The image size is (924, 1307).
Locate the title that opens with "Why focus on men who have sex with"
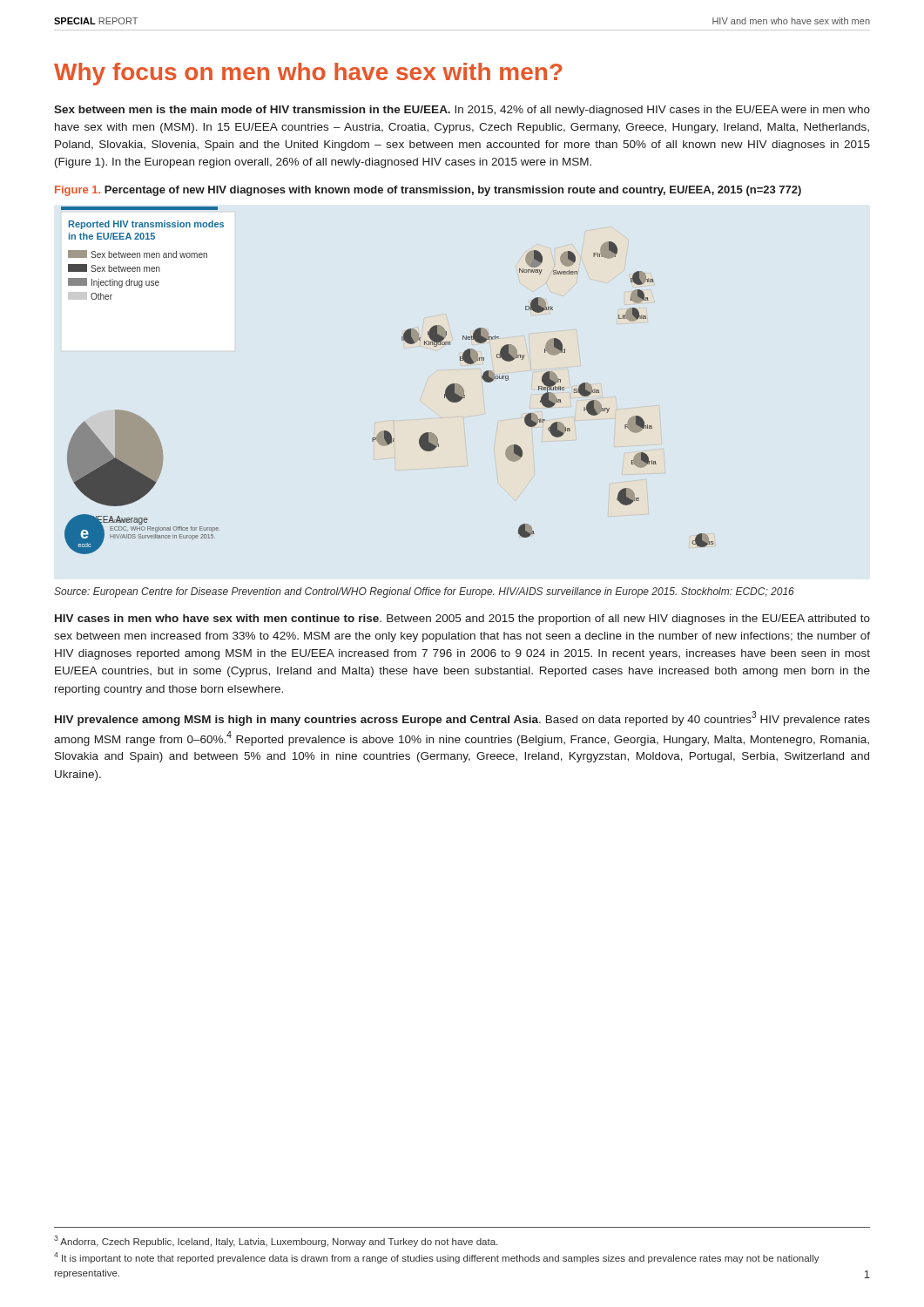pyautogui.click(x=309, y=72)
